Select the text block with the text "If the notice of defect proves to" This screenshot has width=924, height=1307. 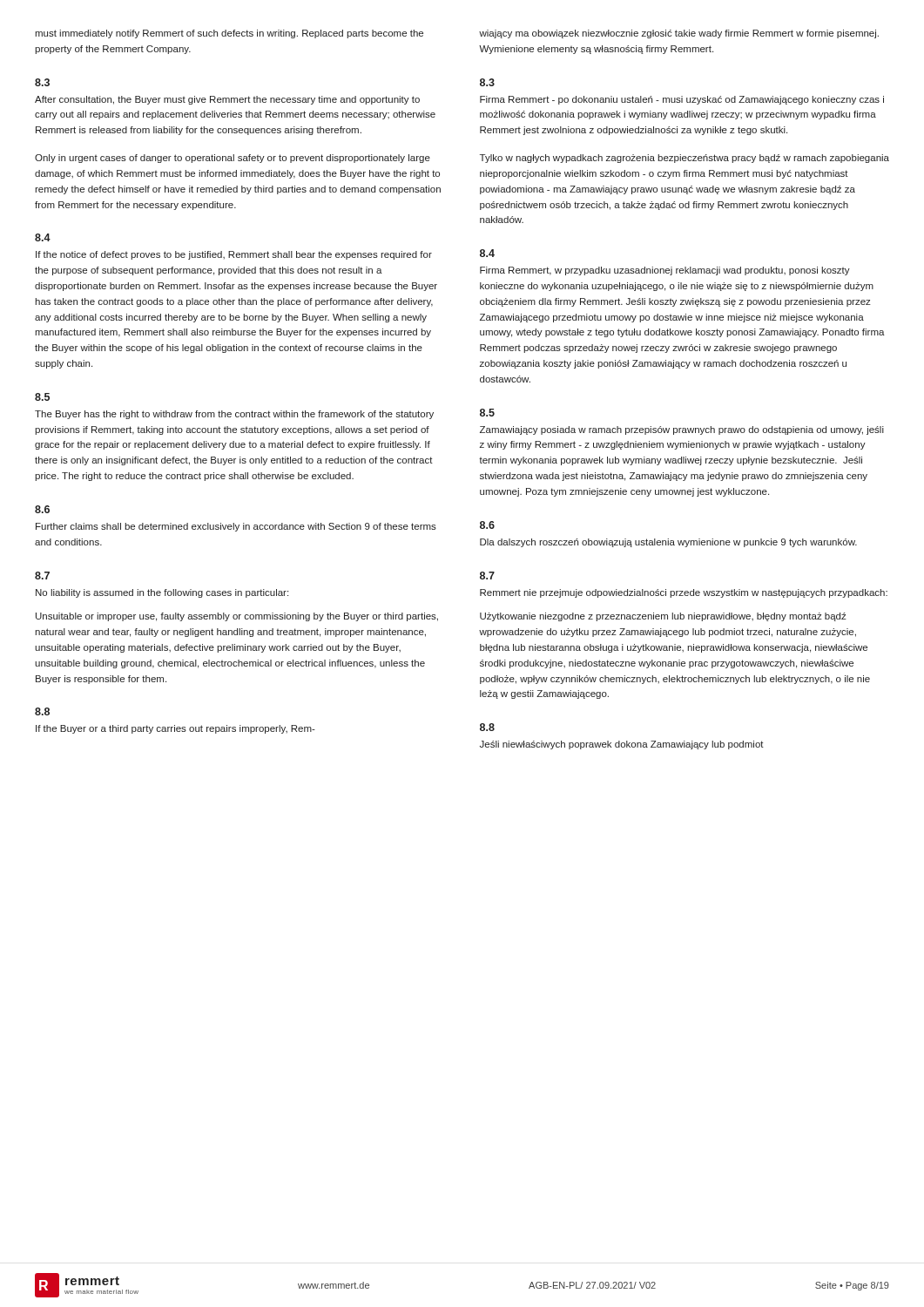(236, 309)
